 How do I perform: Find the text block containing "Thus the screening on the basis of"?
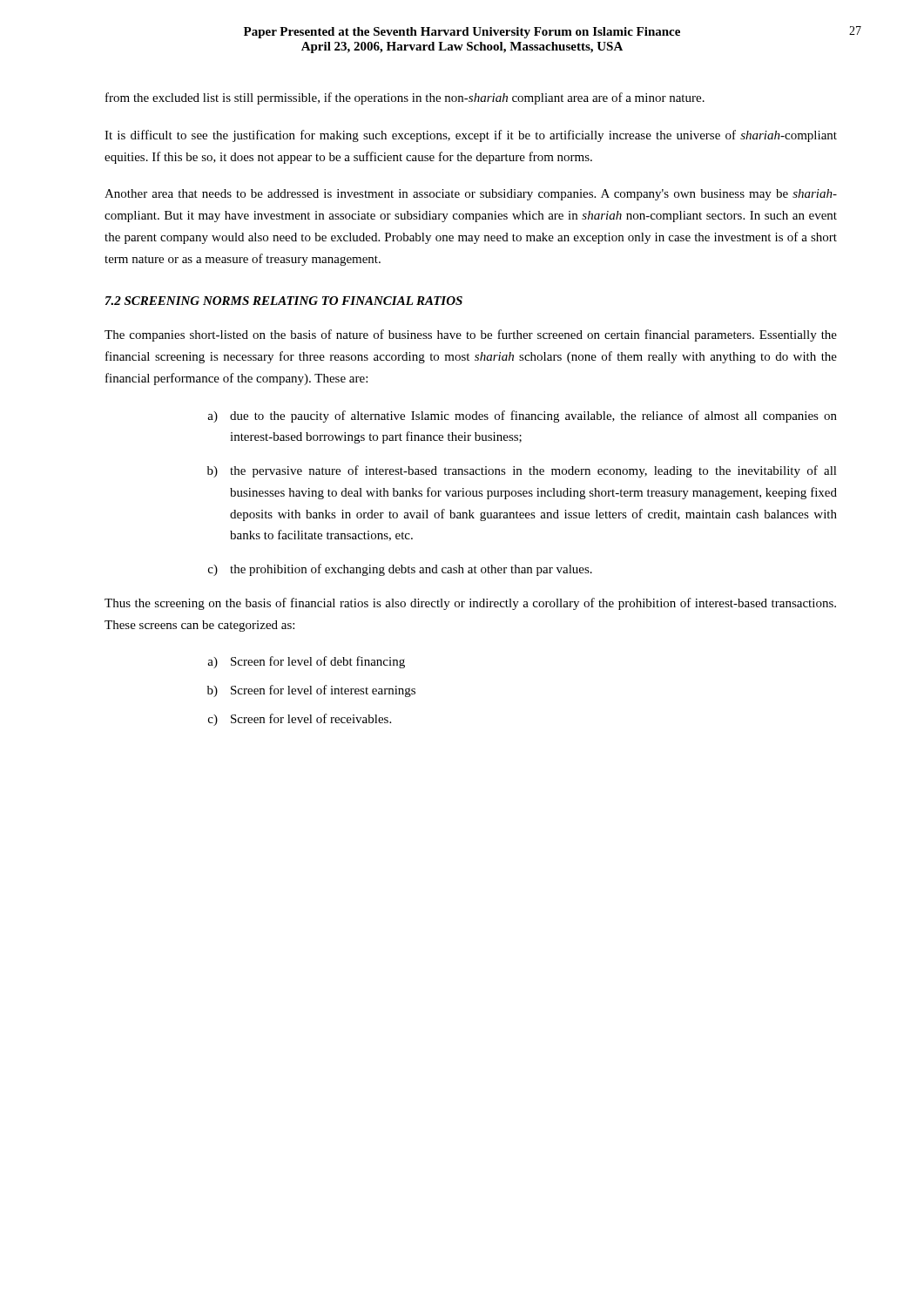(x=471, y=614)
